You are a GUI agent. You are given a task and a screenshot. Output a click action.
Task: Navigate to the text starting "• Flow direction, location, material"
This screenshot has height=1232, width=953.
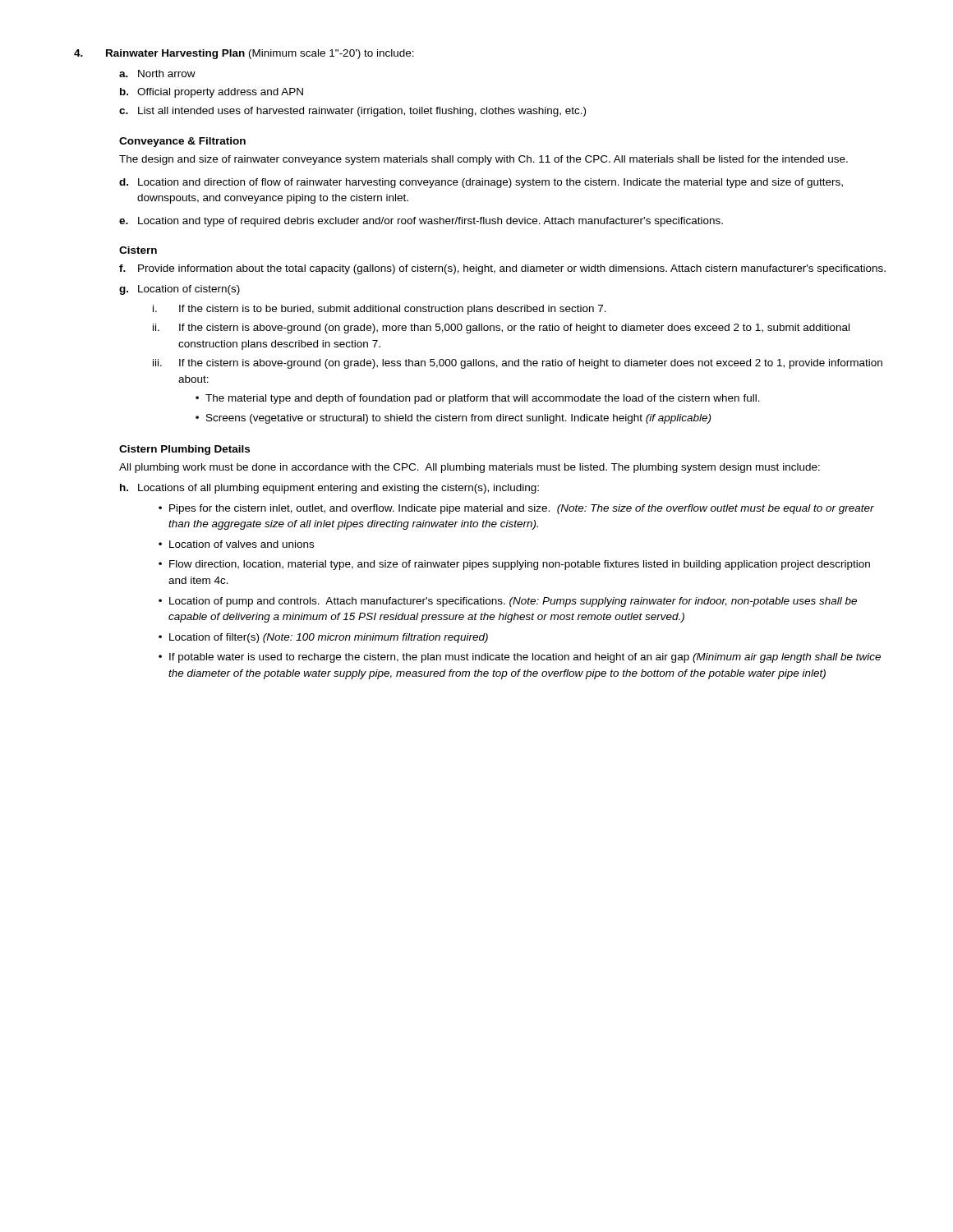522,572
